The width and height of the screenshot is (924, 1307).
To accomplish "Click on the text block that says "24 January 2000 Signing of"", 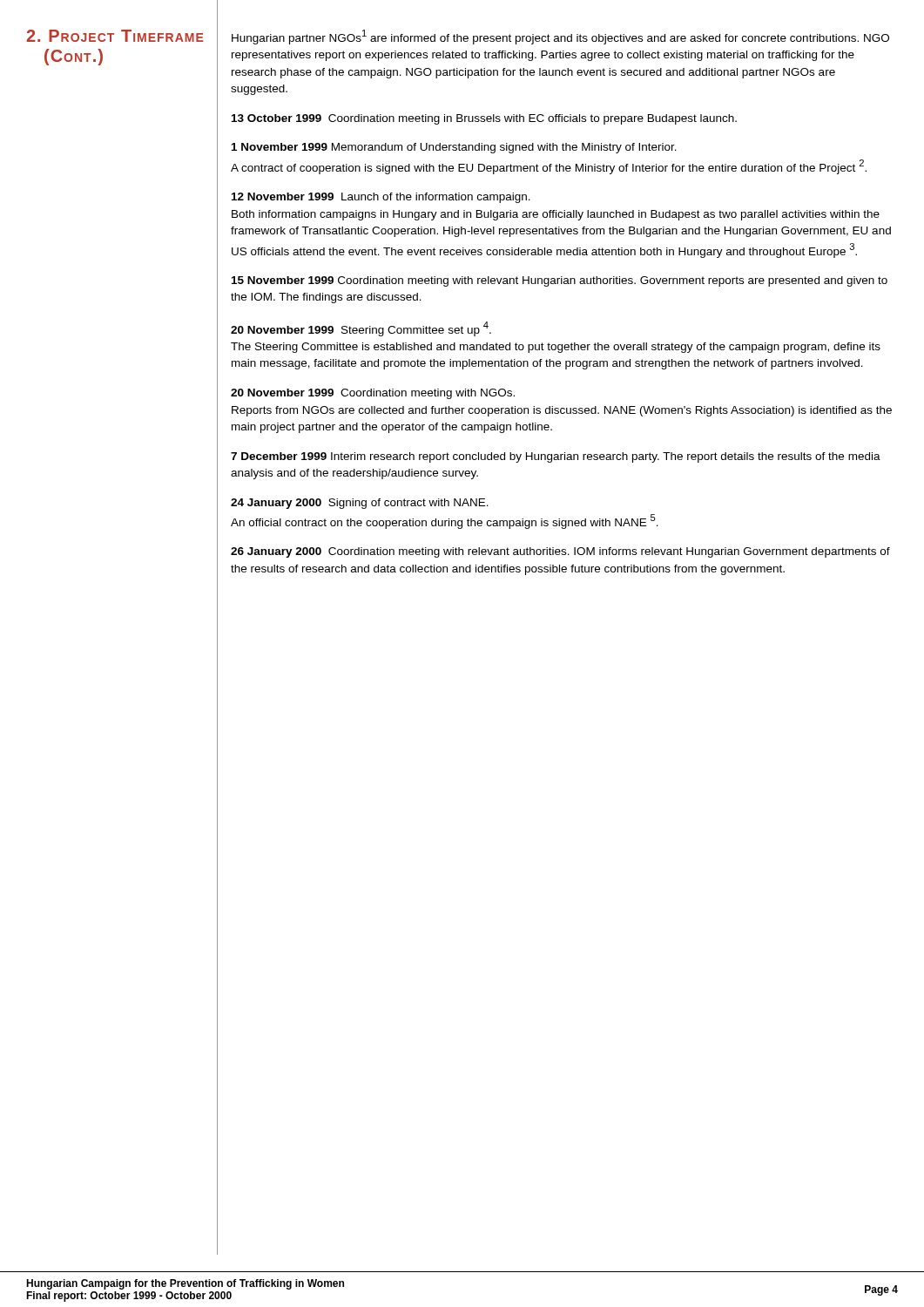I will coord(445,512).
